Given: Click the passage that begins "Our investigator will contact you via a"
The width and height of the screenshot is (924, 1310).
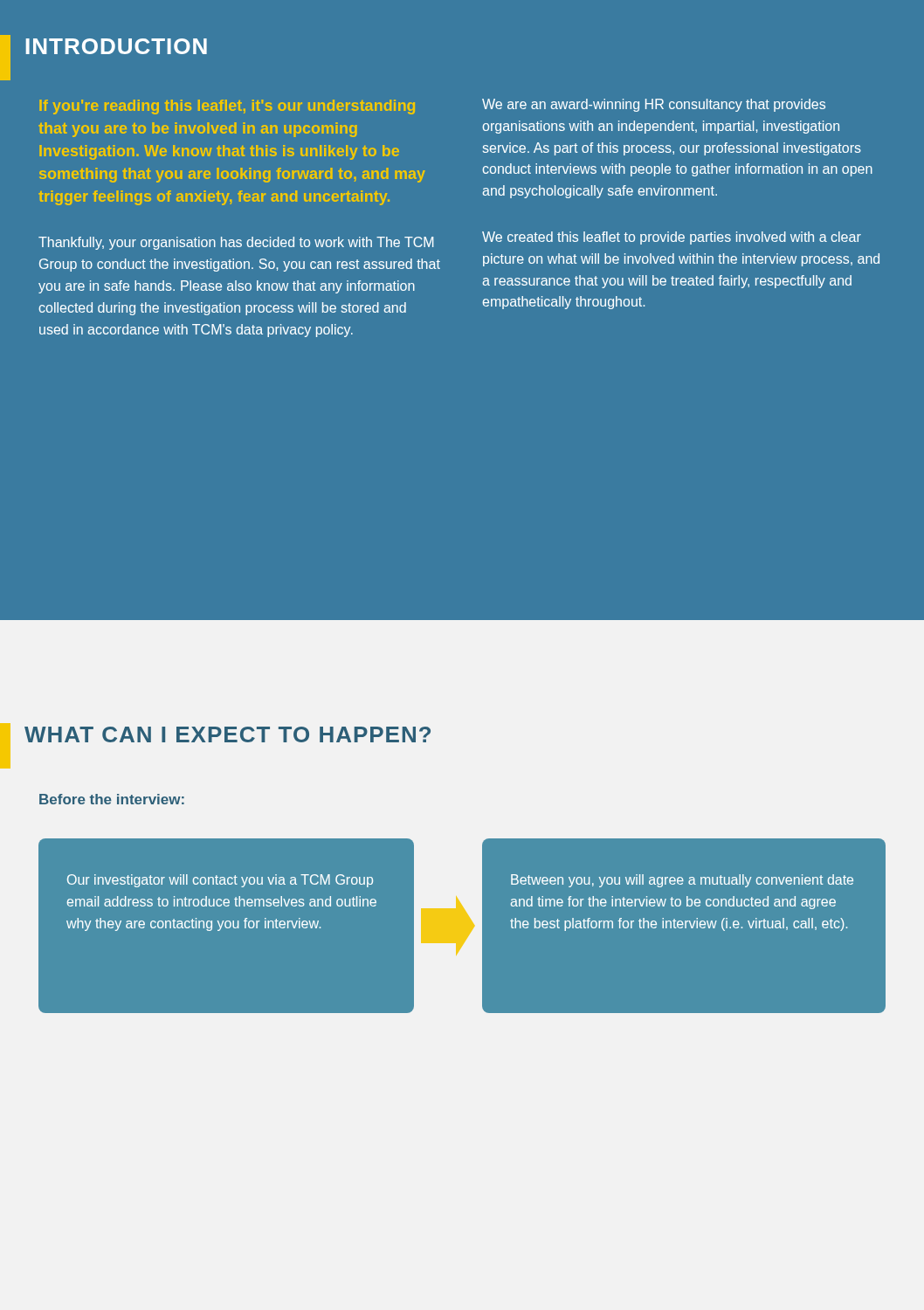Looking at the screenshot, I should pyautogui.click(x=226, y=902).
